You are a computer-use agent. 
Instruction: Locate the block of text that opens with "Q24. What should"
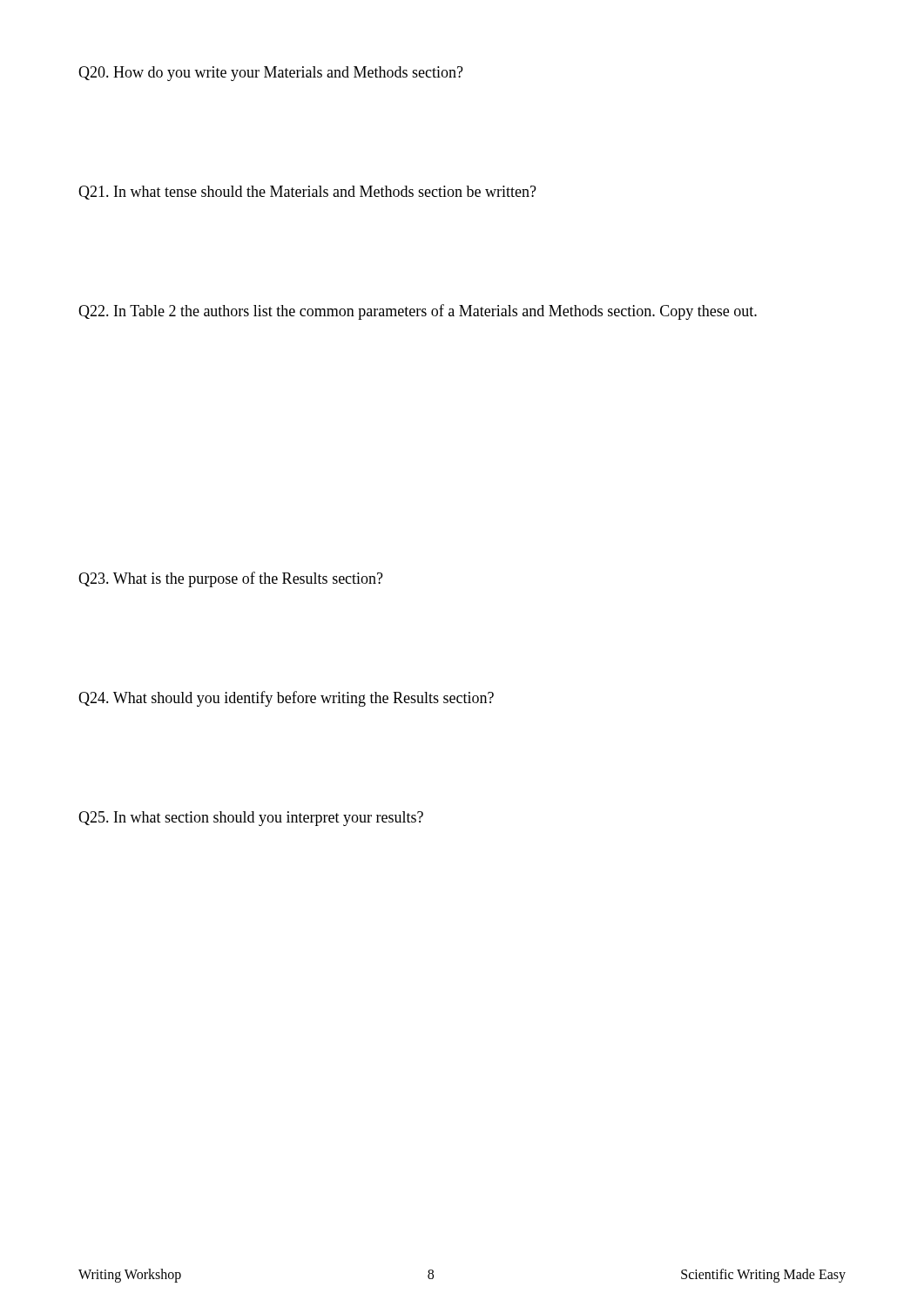pos(286,698)
